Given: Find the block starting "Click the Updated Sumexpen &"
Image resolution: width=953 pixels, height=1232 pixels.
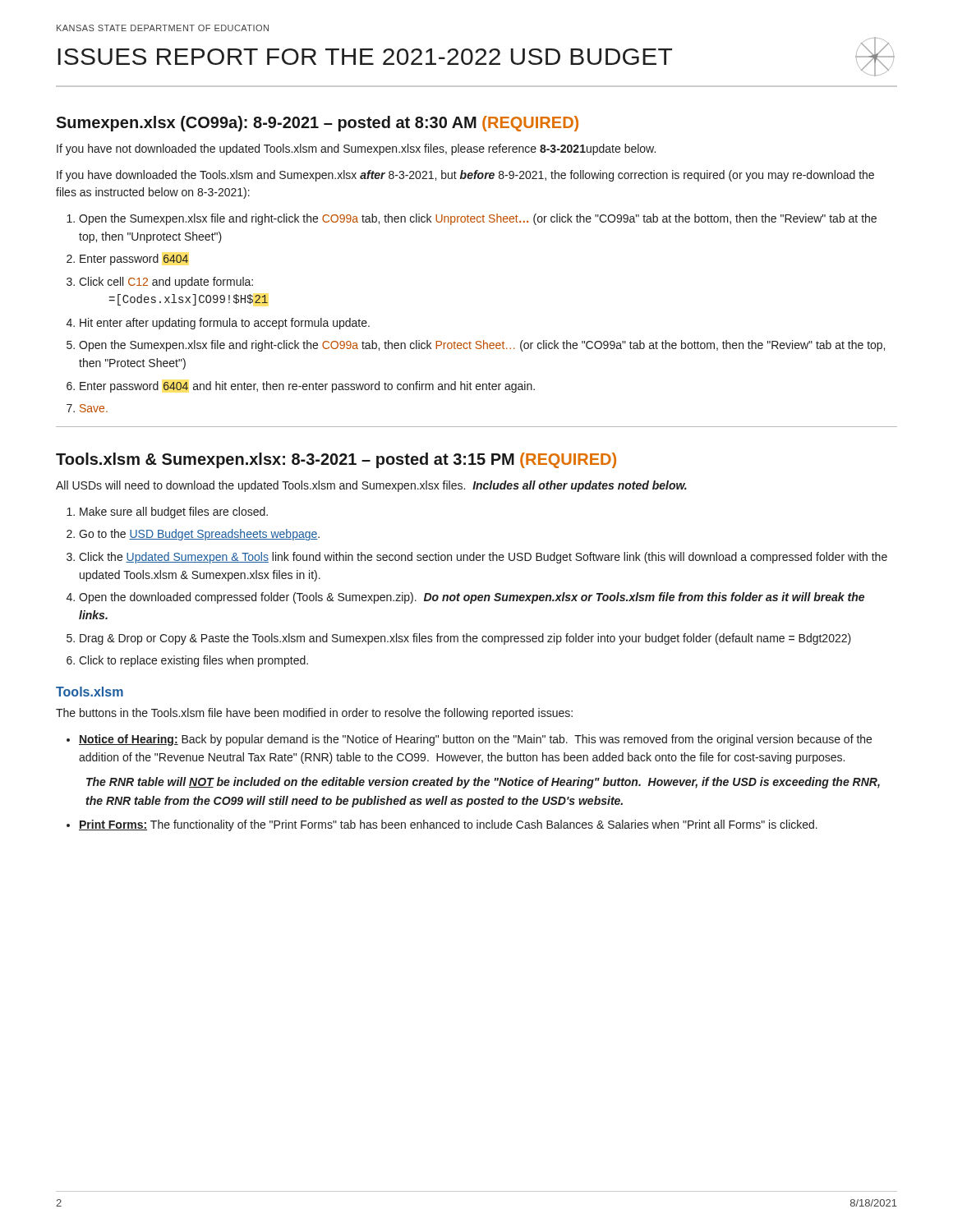Looking at the screenshot, I should tap(483, 566).
